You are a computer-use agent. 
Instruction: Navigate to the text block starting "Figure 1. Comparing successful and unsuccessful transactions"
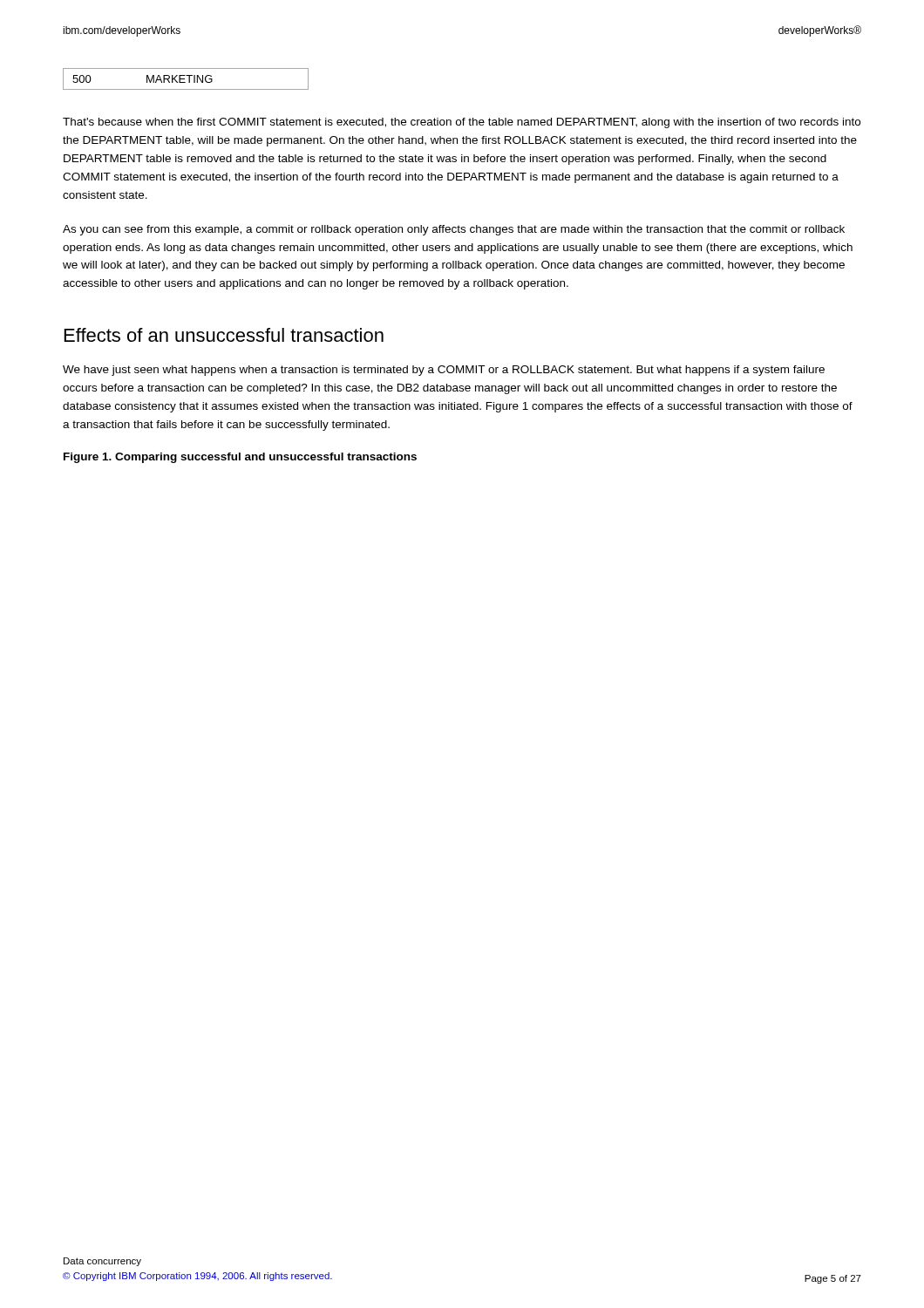click(240, 456)
